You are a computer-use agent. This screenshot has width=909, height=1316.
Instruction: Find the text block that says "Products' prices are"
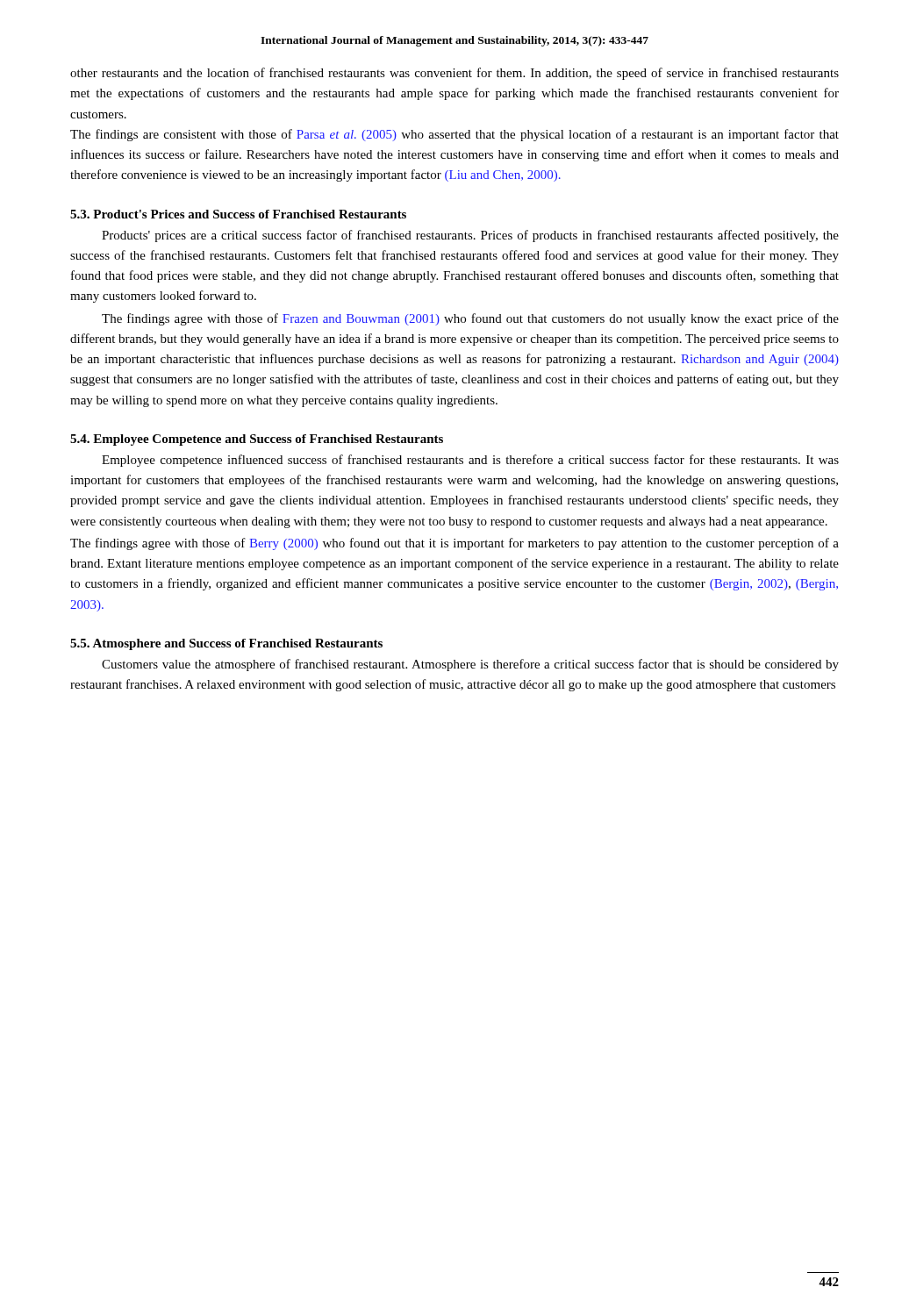coord(454,318)
